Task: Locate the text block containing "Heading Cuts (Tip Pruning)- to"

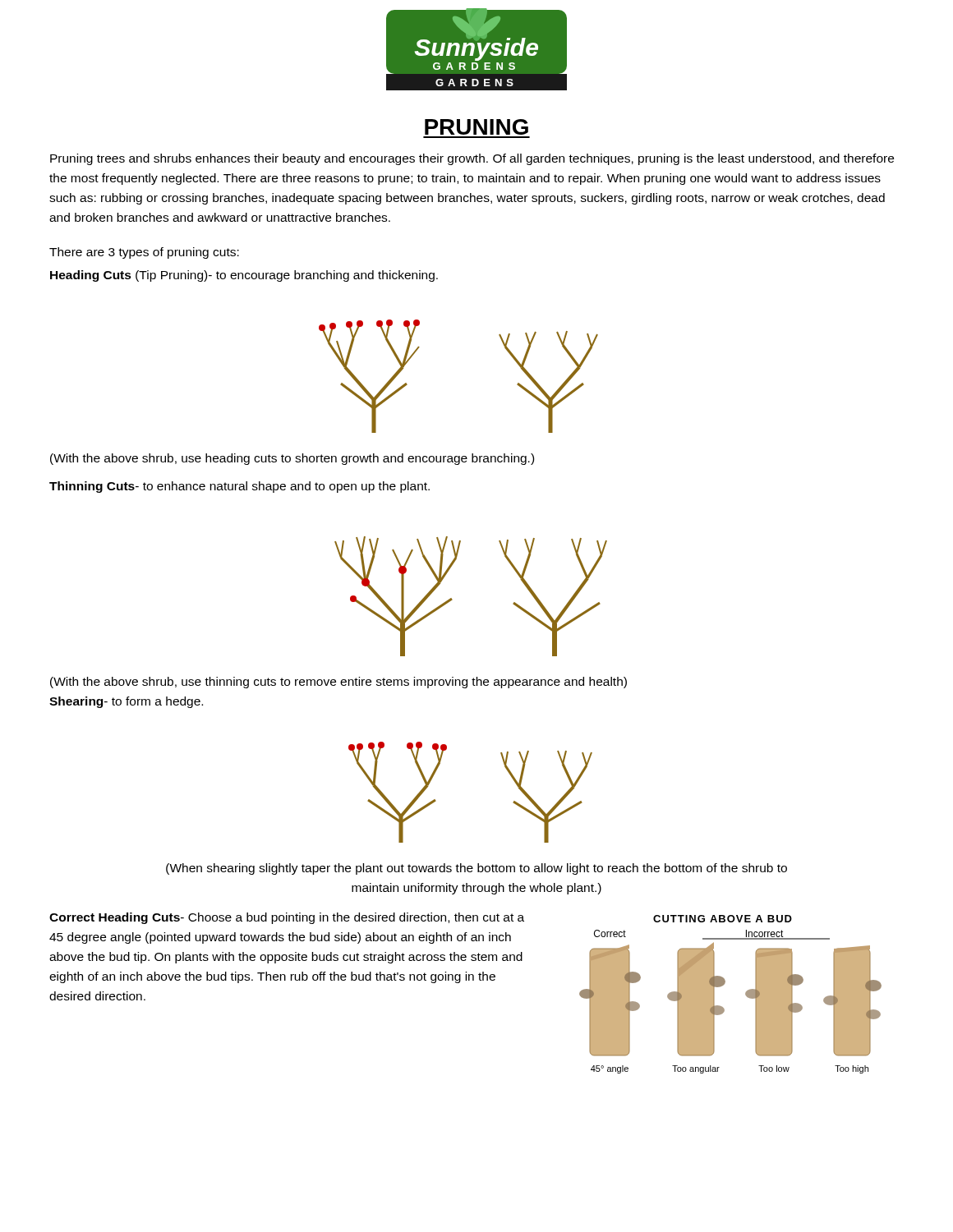Action: pos(244,275)
